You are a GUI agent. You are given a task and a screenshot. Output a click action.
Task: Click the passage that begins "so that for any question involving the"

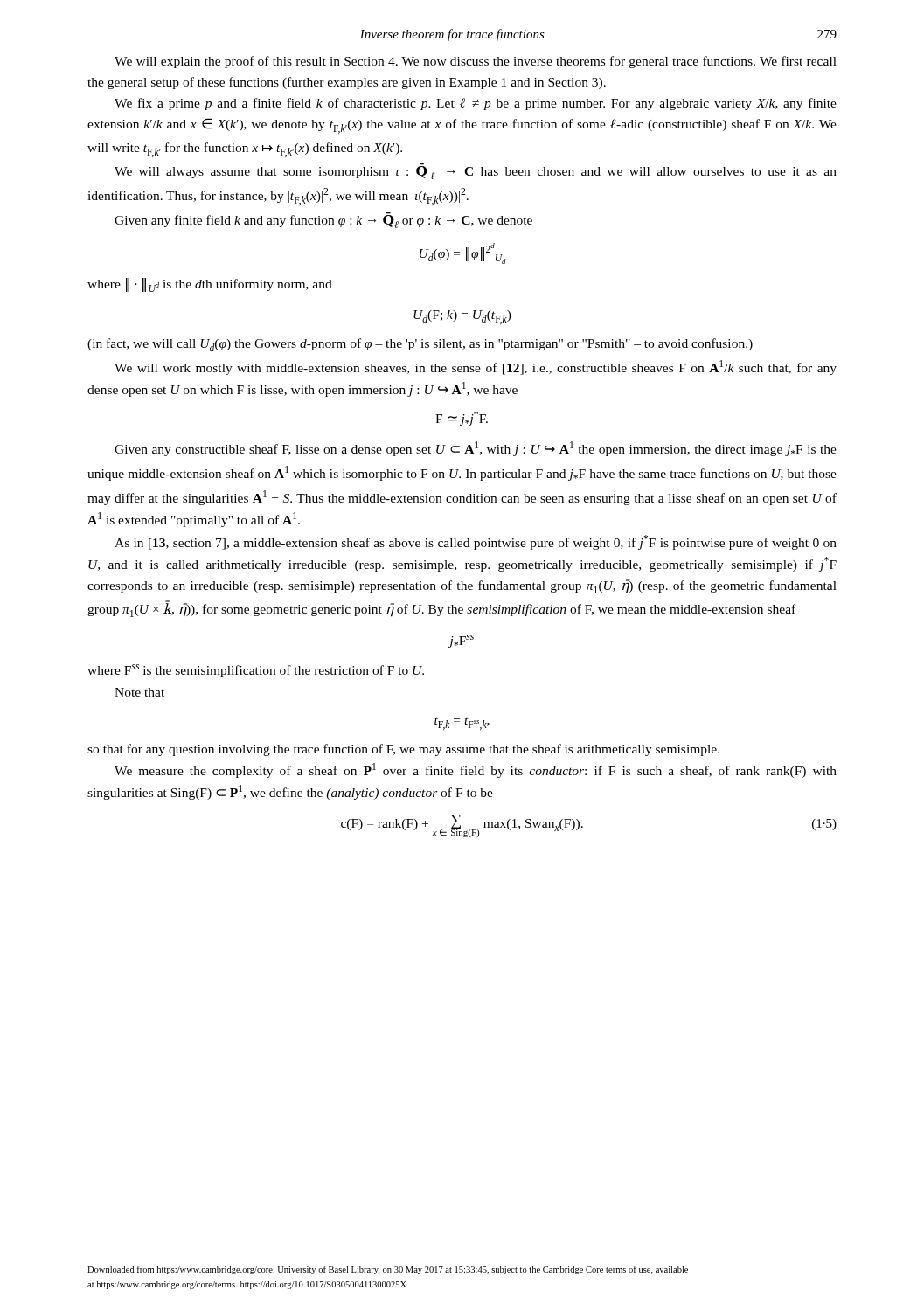click(x=462, y=749)
